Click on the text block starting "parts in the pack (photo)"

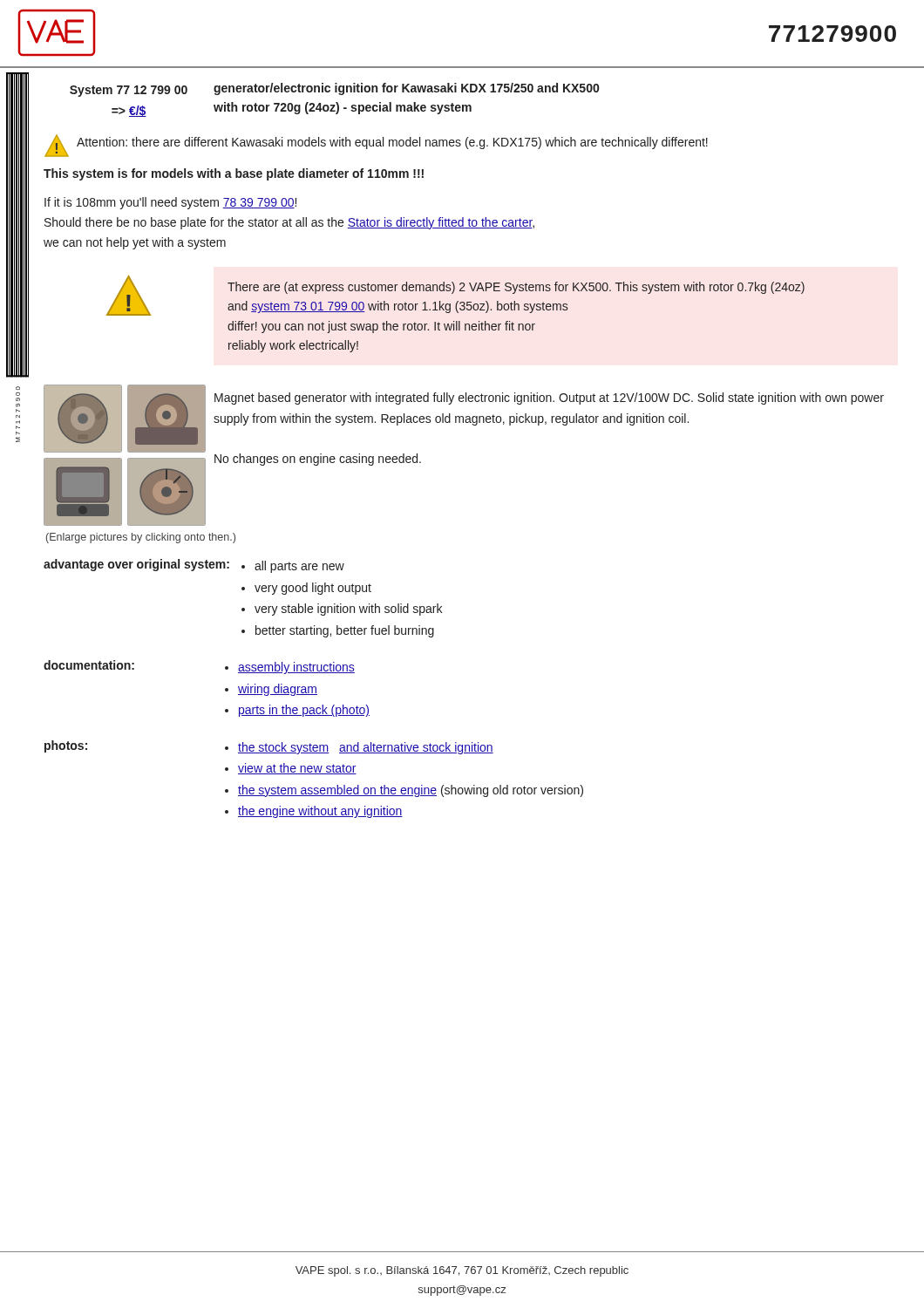[304, 710]
